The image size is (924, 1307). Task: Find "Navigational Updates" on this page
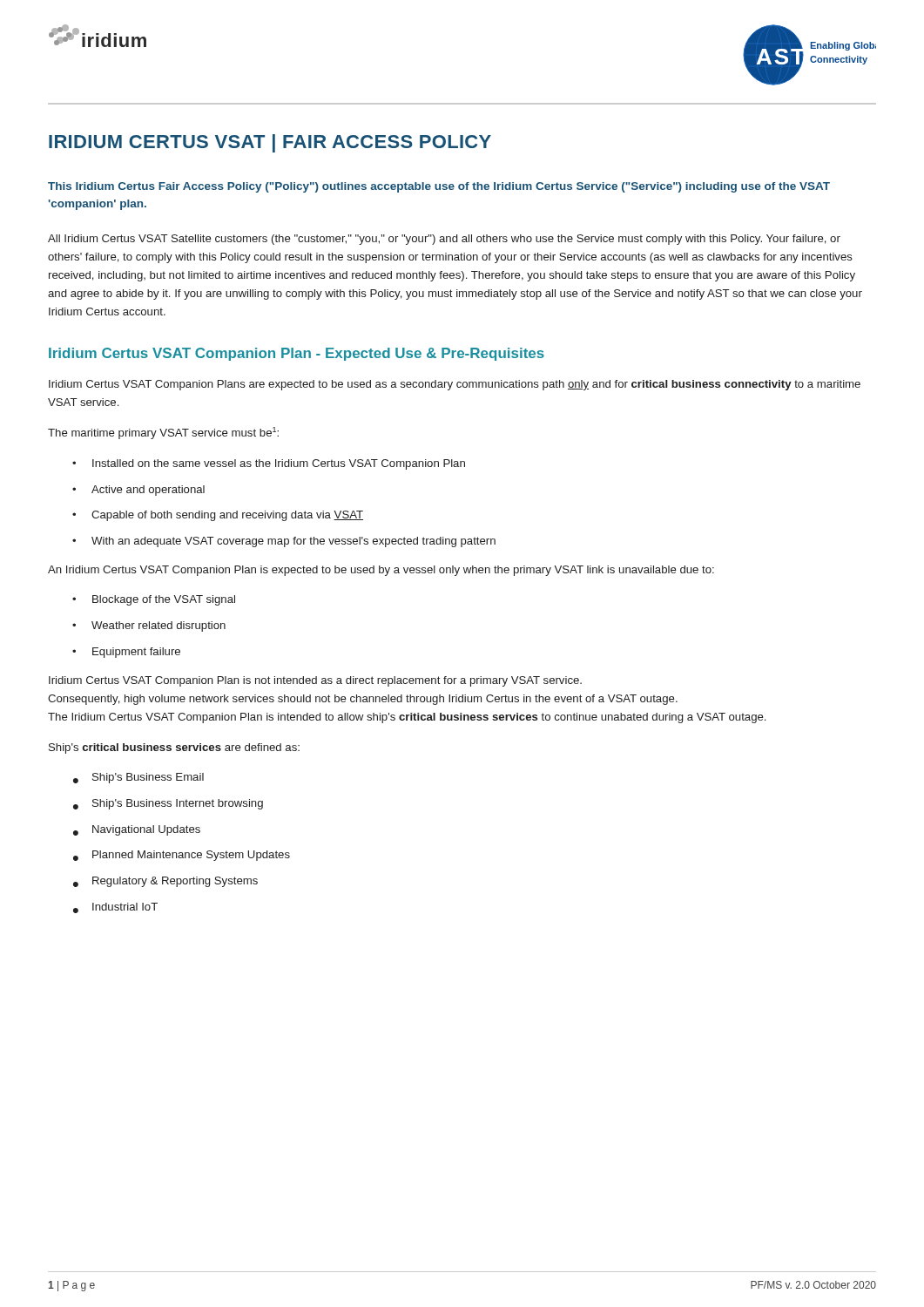(x=146, y=829)
